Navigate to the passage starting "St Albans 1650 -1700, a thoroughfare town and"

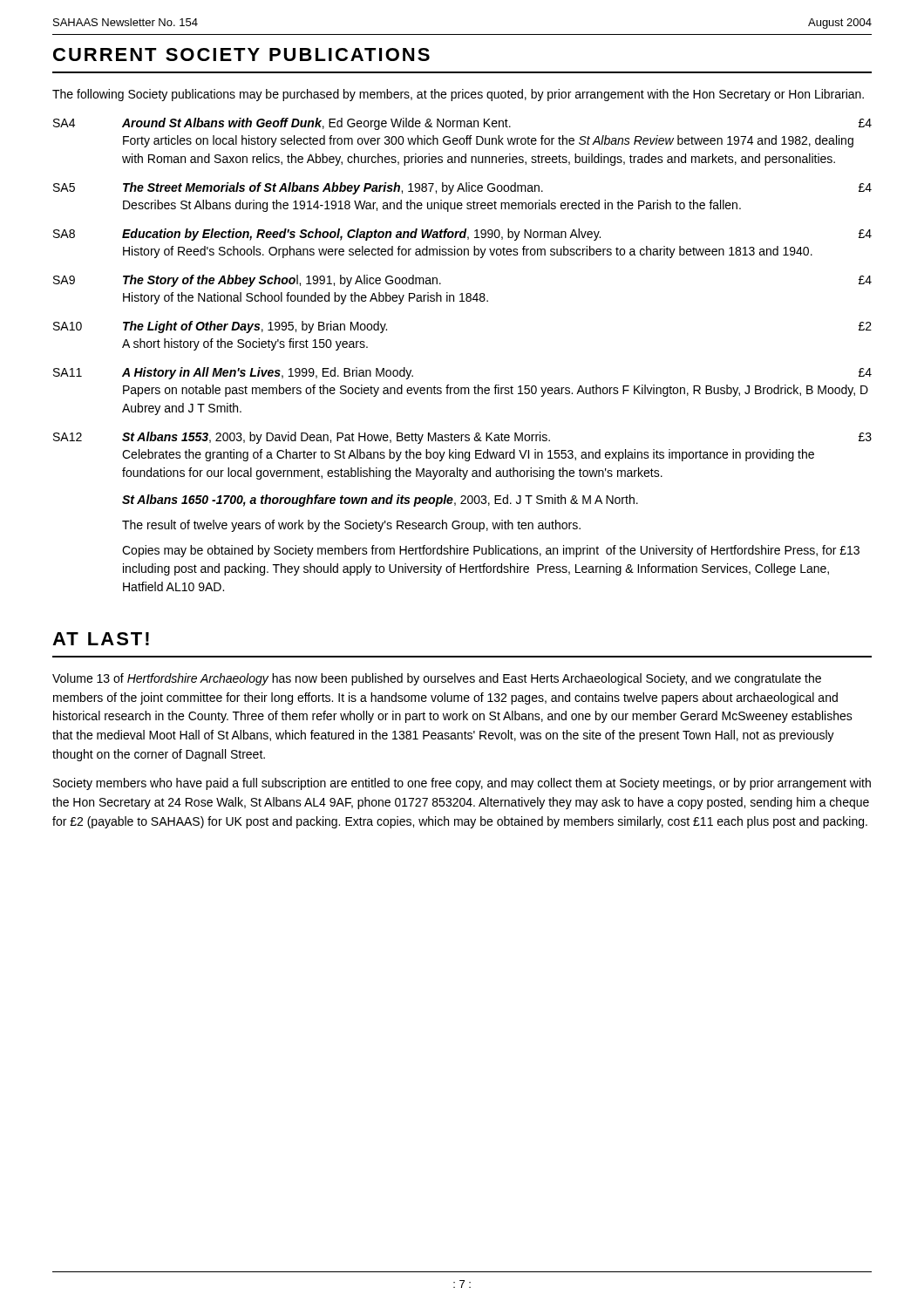[x=380, y=500]
